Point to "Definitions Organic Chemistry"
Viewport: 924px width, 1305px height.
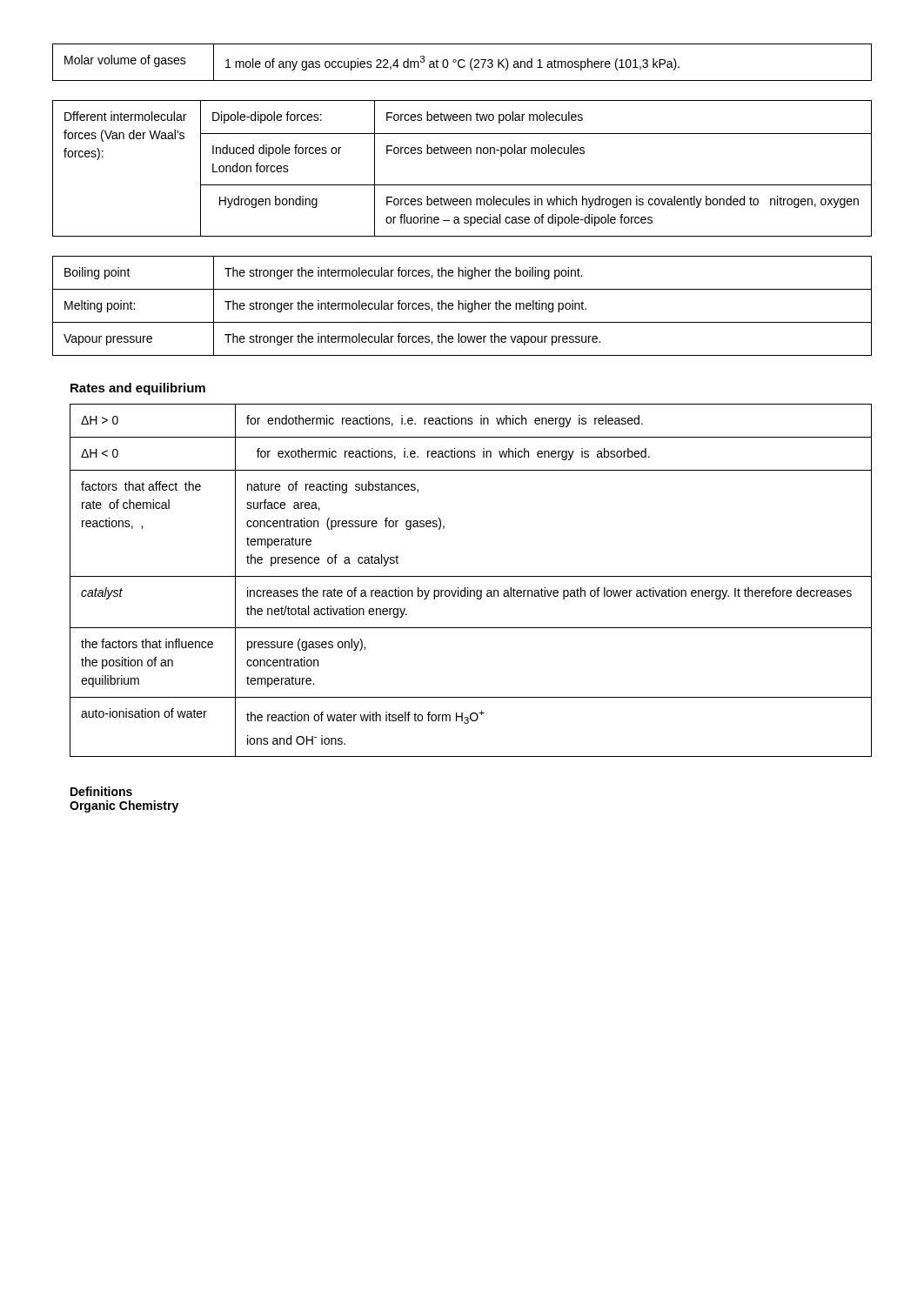click(x=124, y=799)
